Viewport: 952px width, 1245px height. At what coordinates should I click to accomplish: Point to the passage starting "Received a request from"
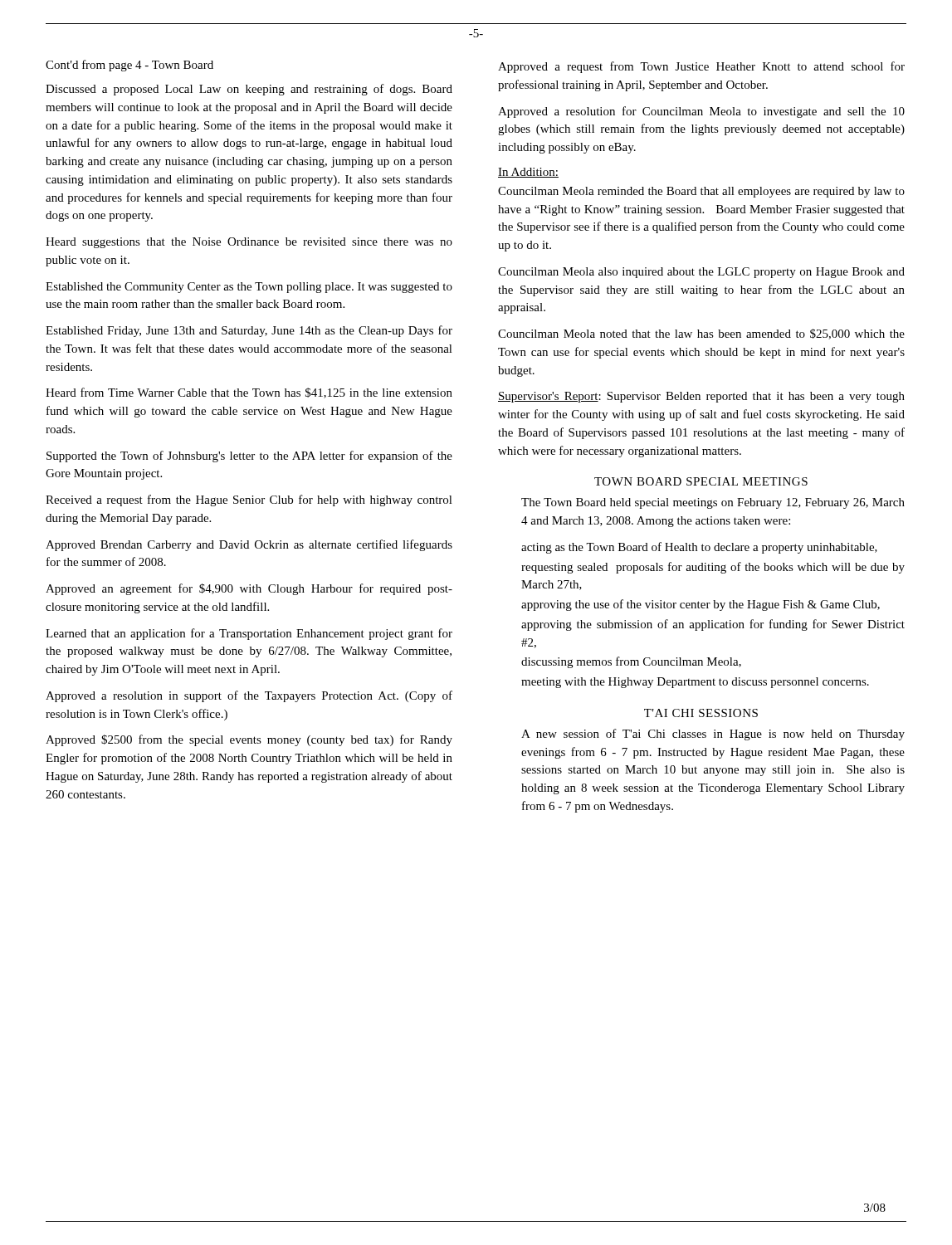point(249,509)
